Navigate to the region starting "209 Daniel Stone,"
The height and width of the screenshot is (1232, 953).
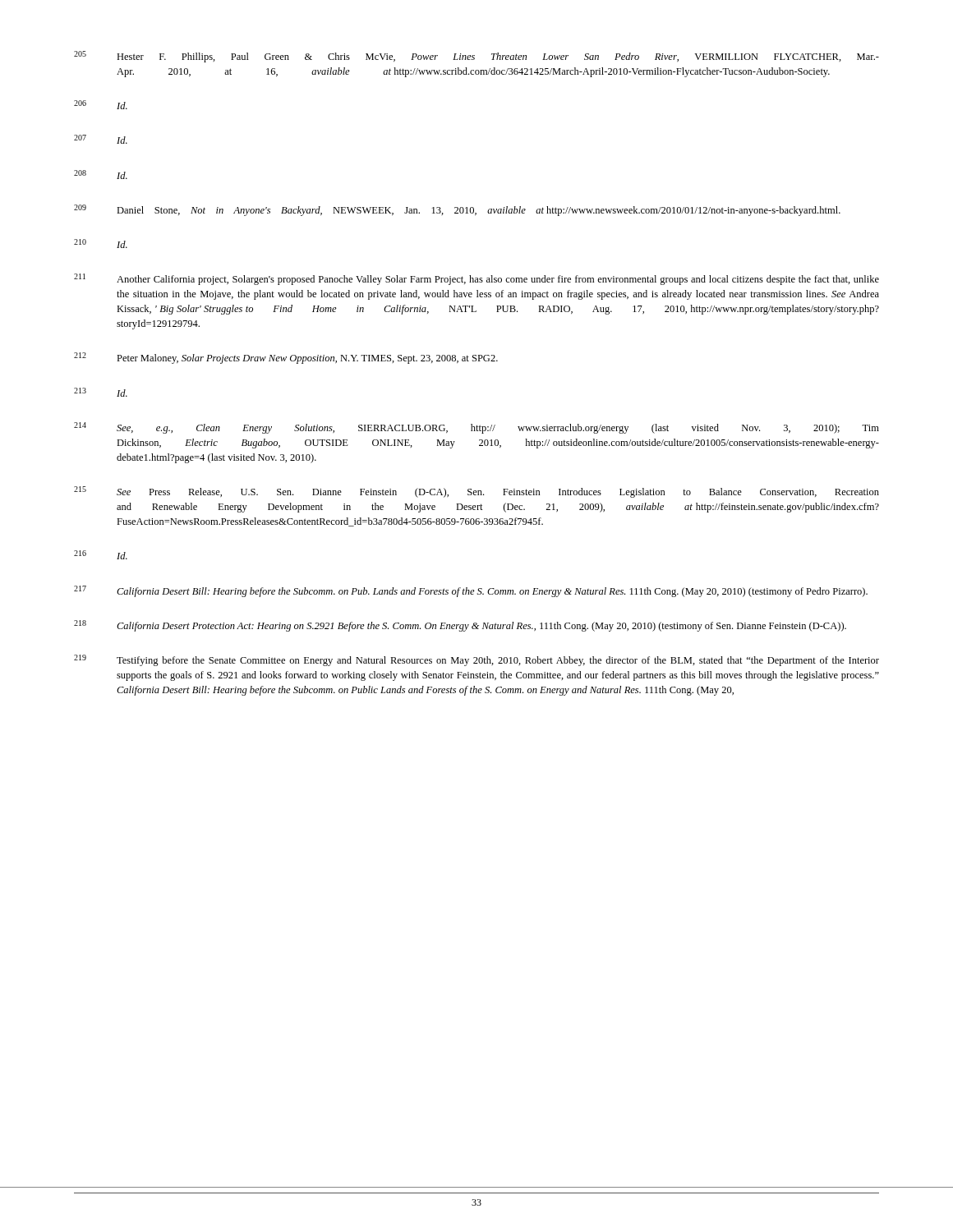476,210
